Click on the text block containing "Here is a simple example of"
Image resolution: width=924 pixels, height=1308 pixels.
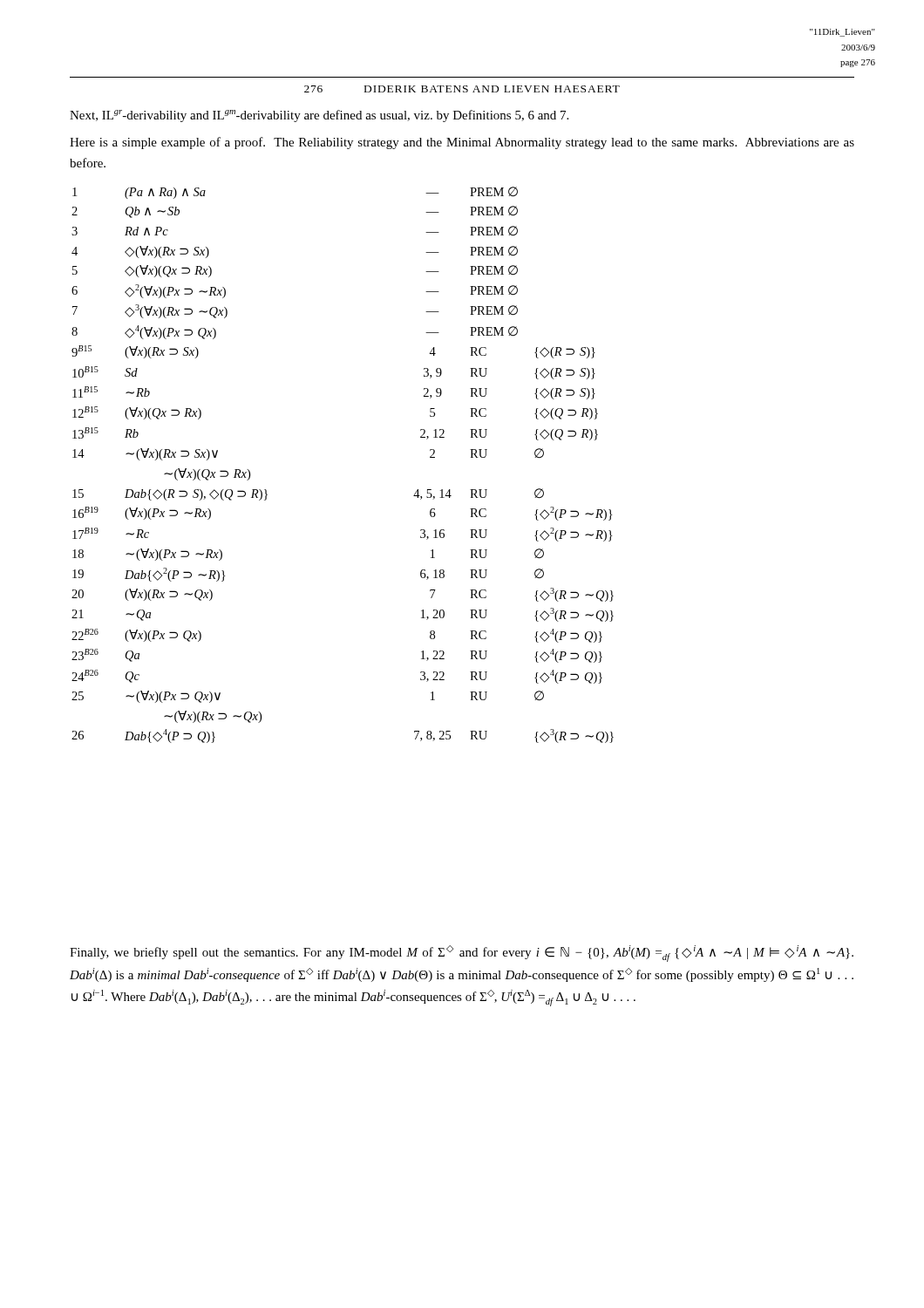462,153
